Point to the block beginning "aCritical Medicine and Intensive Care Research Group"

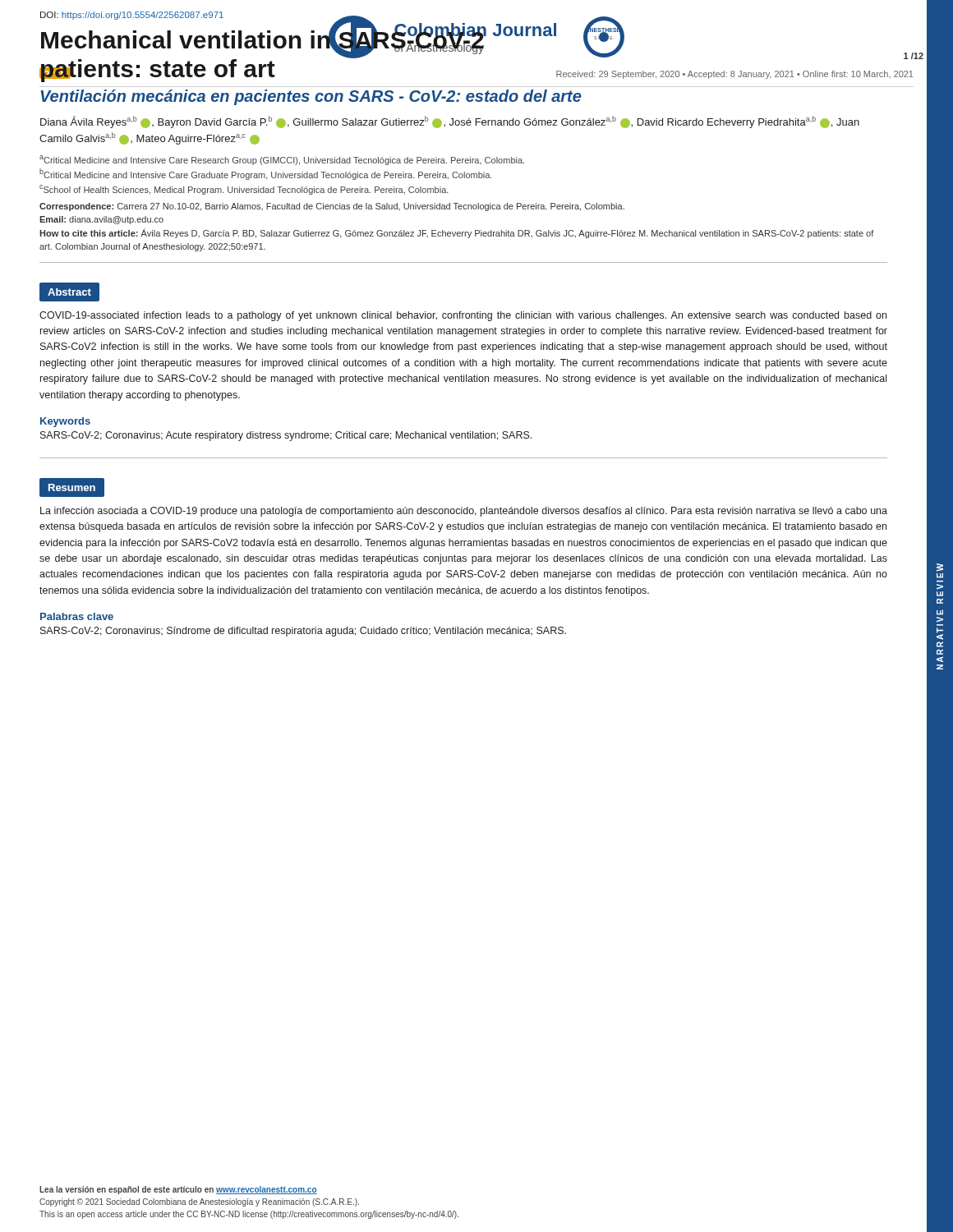click(282, 173)
